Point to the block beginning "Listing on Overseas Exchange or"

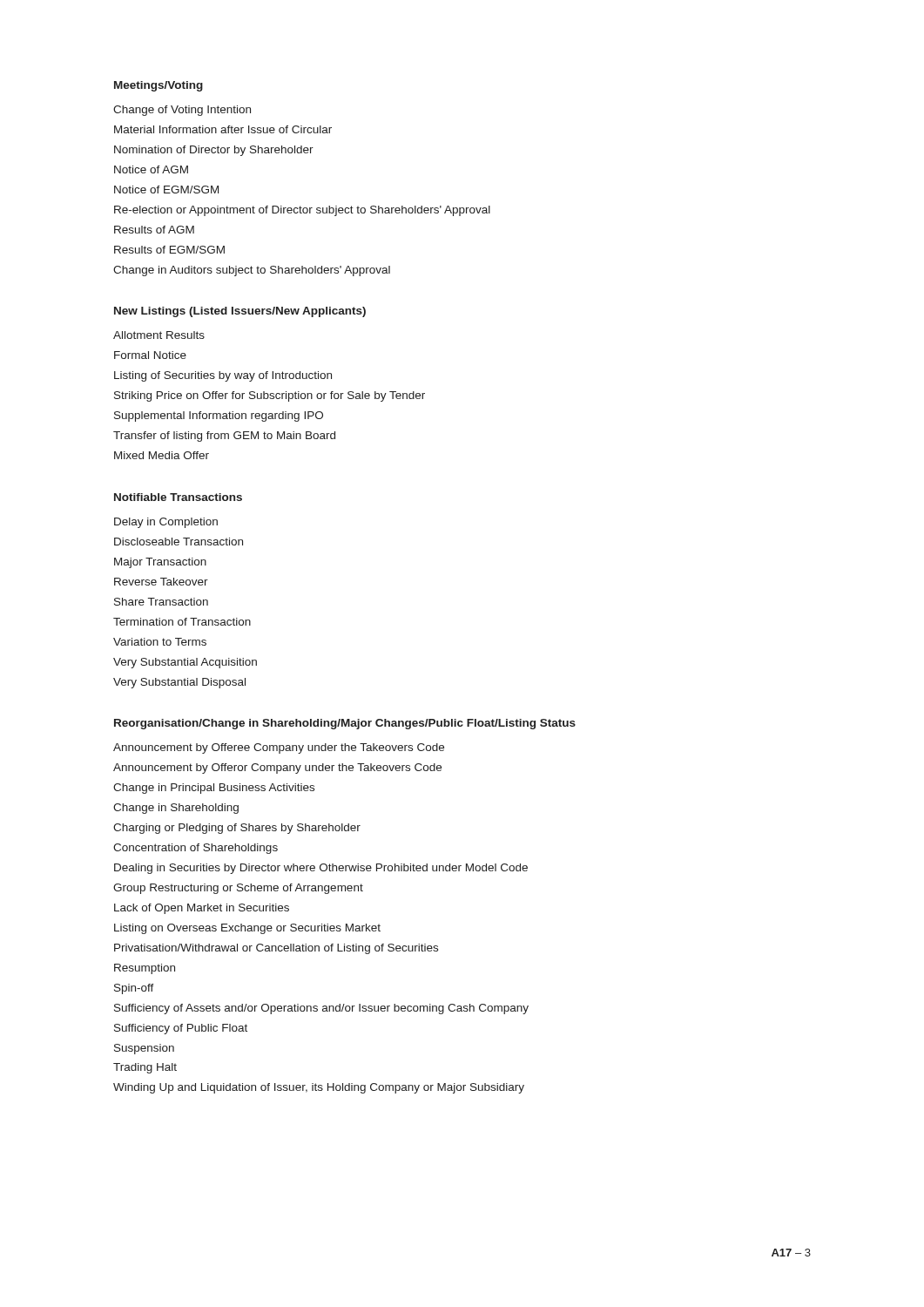pyautogui.click(x=247, y=927)
